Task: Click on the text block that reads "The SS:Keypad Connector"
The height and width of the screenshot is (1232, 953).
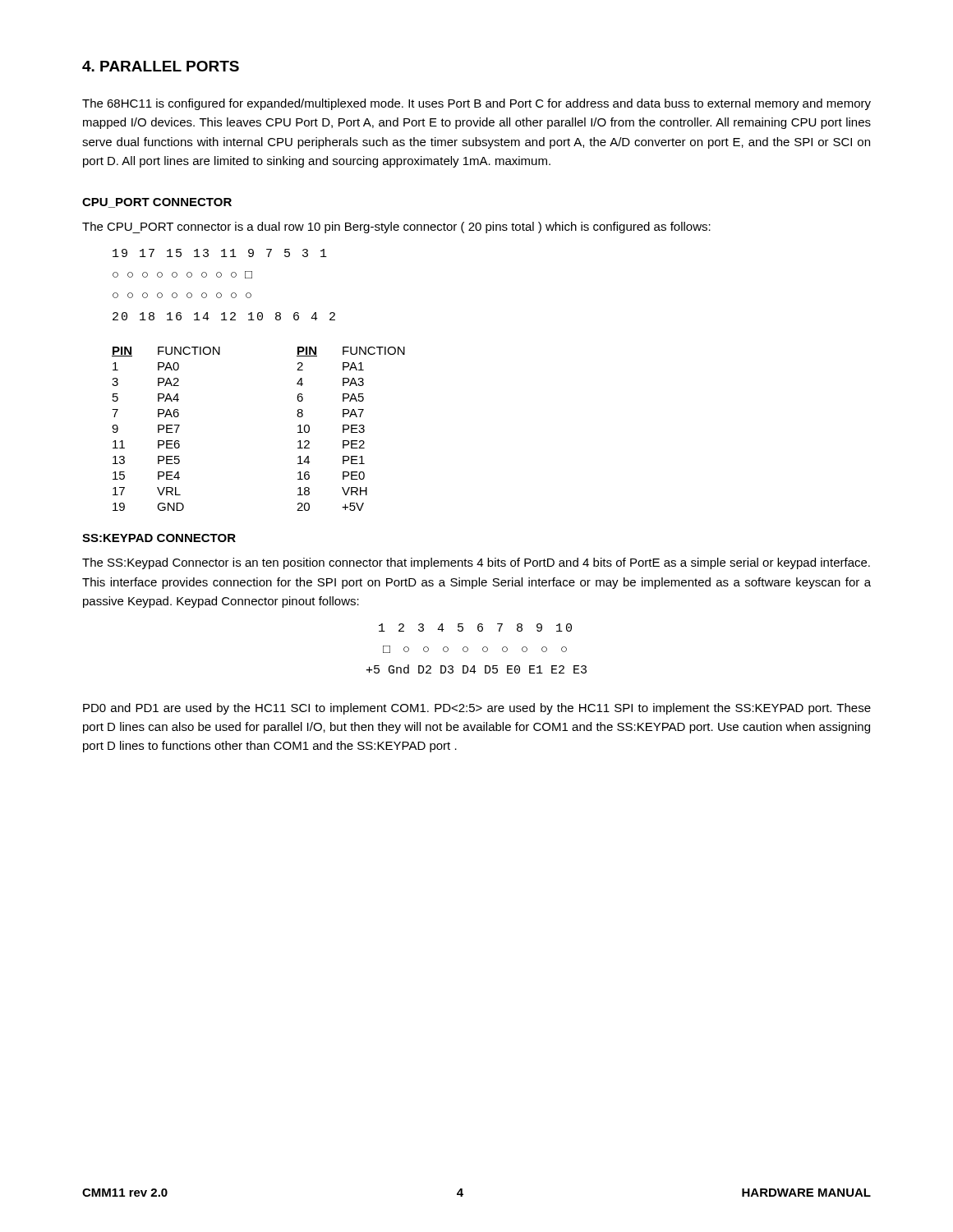Action: point(476,582)
